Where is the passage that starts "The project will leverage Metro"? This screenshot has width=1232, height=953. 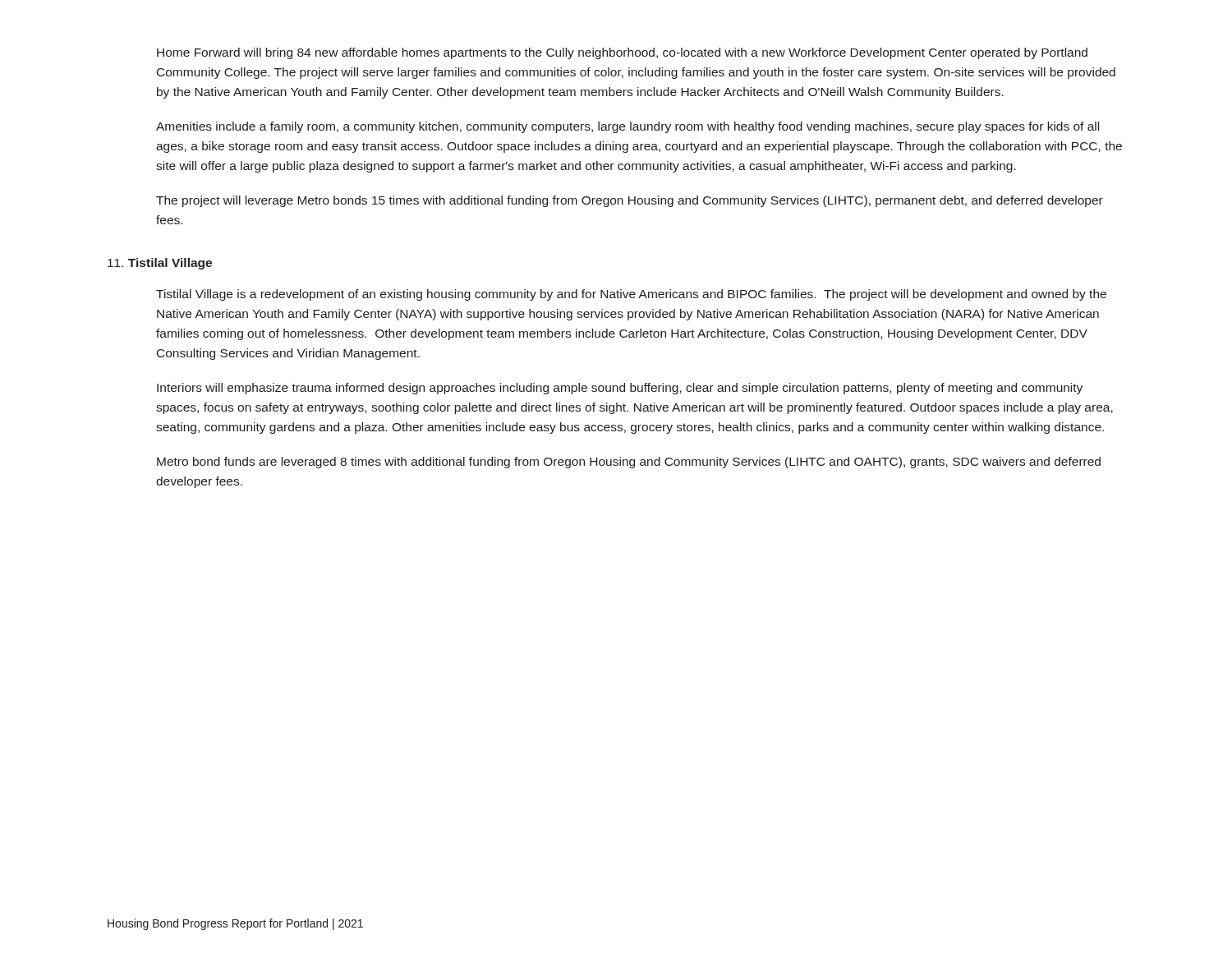629,210
